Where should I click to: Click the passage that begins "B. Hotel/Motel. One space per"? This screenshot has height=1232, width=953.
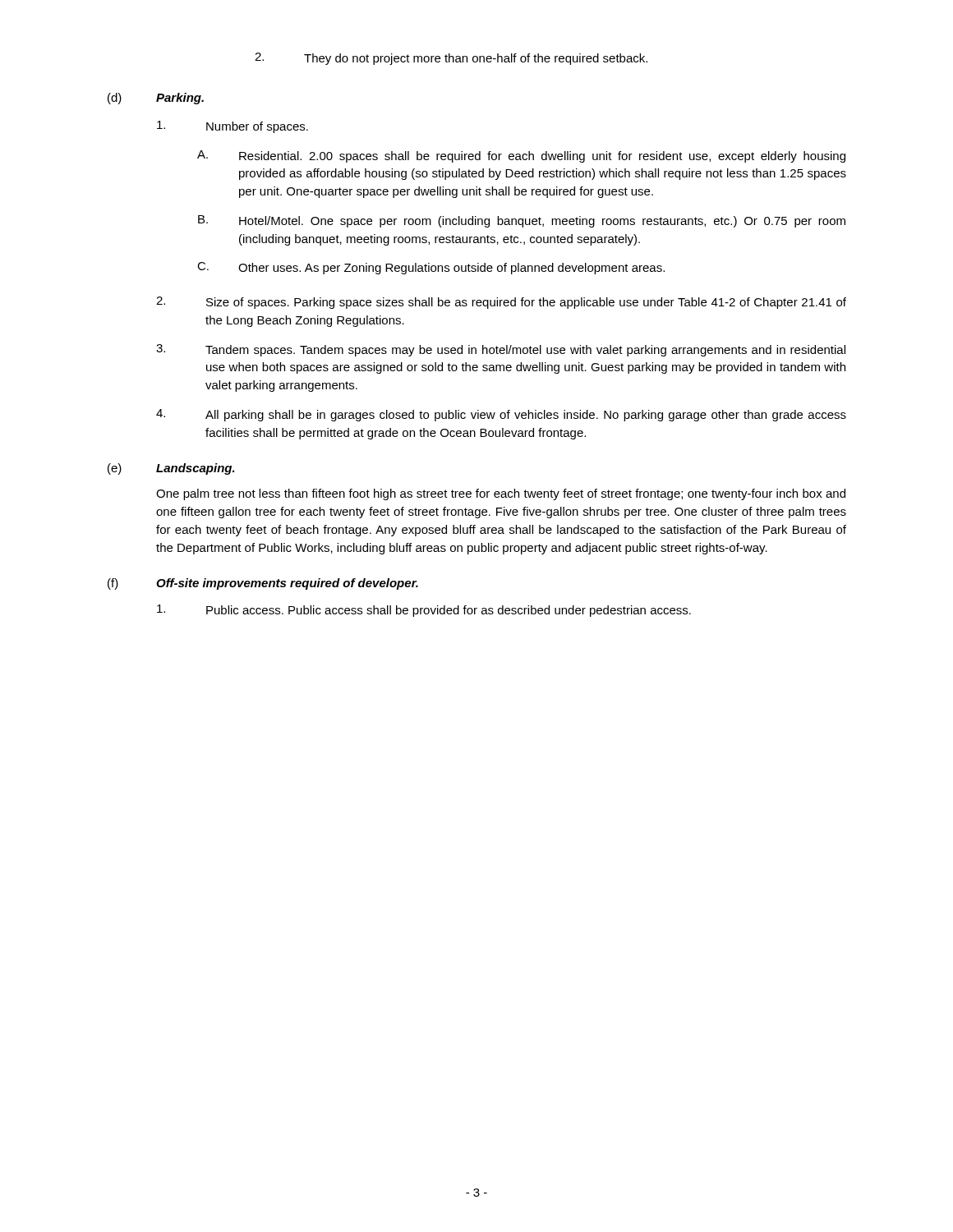coord(522,230)
